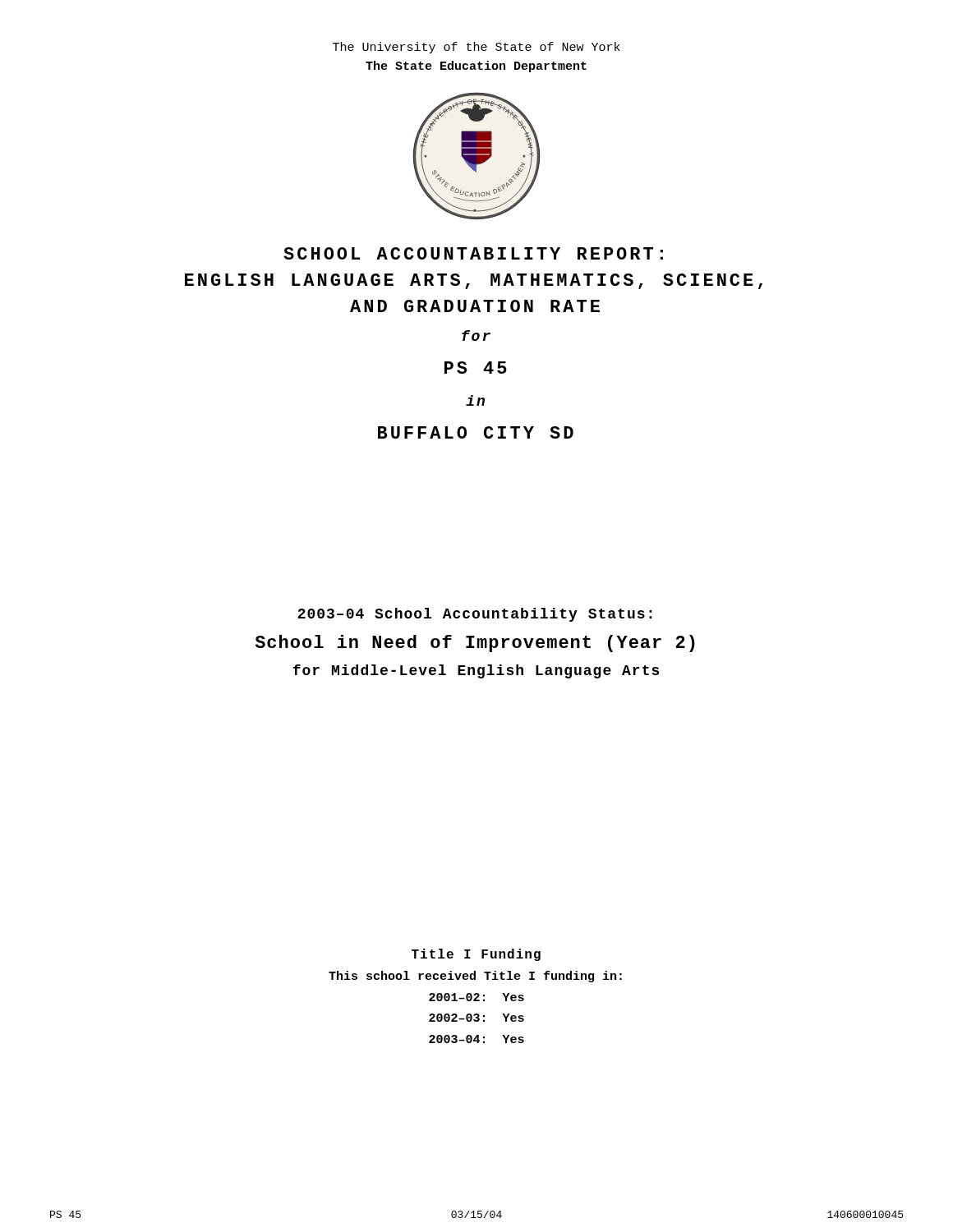Navigate to the passage starting "SCHOOL ACCOUNTABILITY REPORT: ENGLISH LANGUAGE ARTS, MATHEMATICS, SCIENCE,"
Image resolution: width=953 pixels, height=1232 pixels.
pyautogui.click(x=476, y=347)
